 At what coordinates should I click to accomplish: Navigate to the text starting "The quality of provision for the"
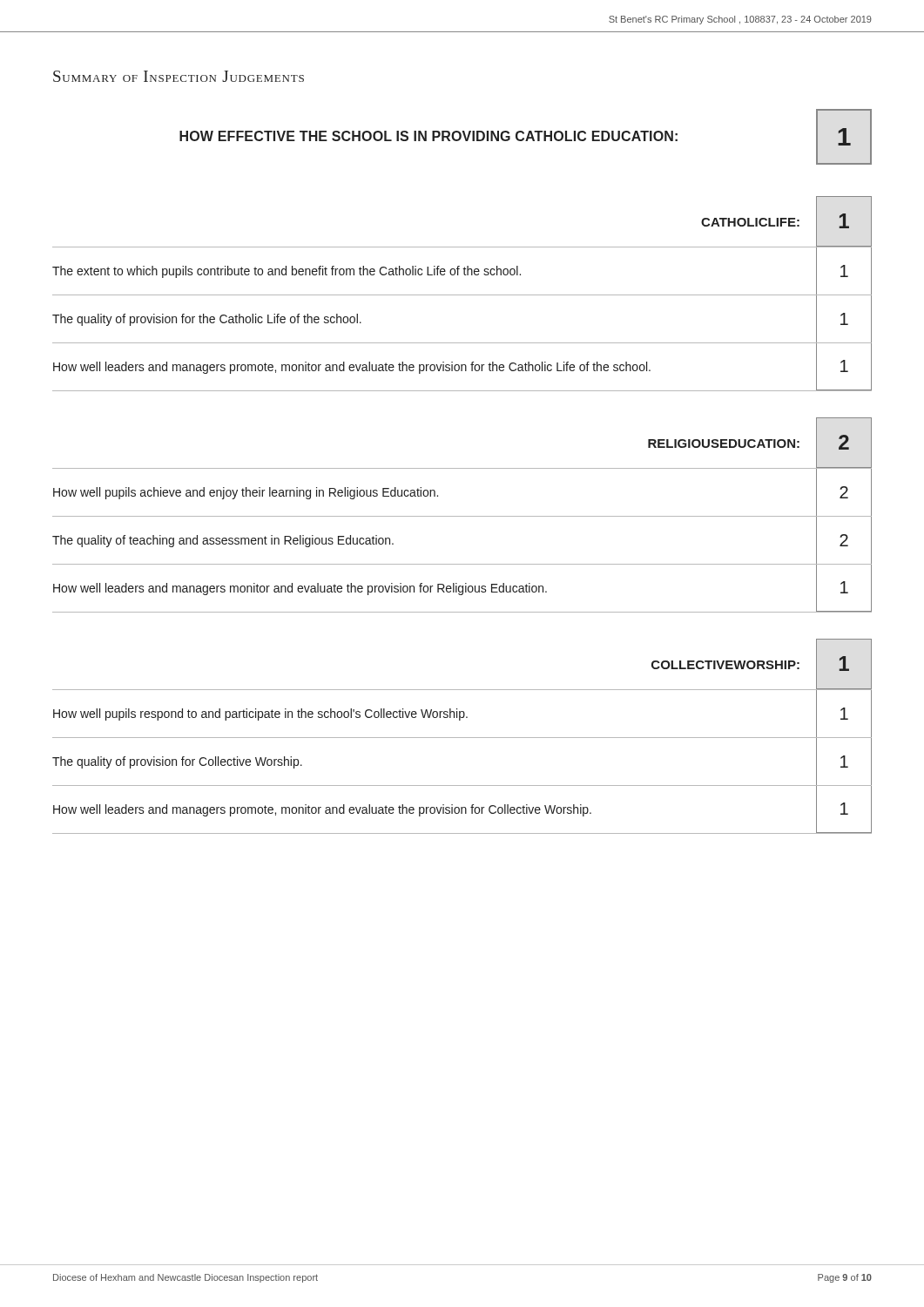462,319
